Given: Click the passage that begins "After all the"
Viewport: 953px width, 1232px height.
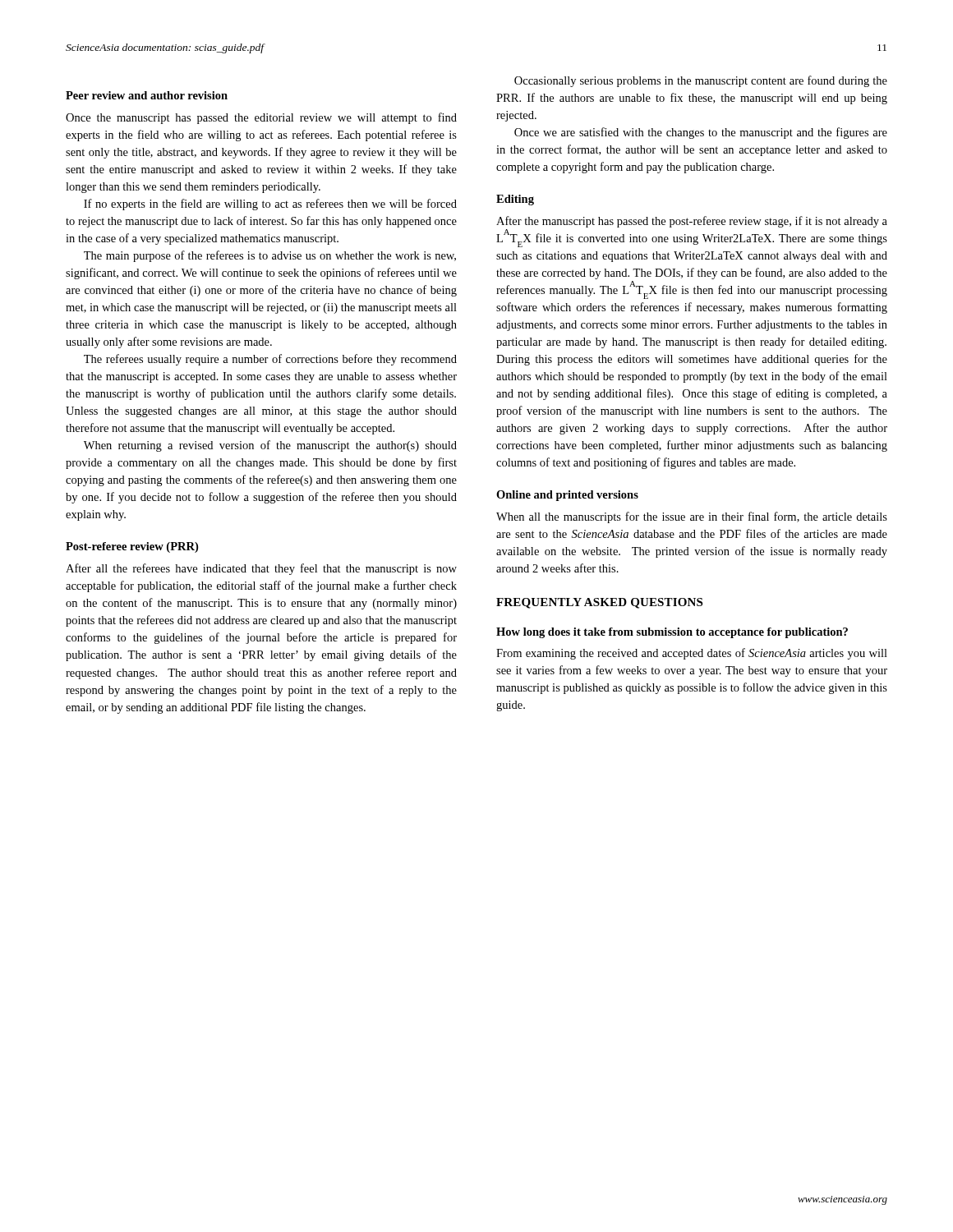Looking at the screenshot, I should coord(261,638).
